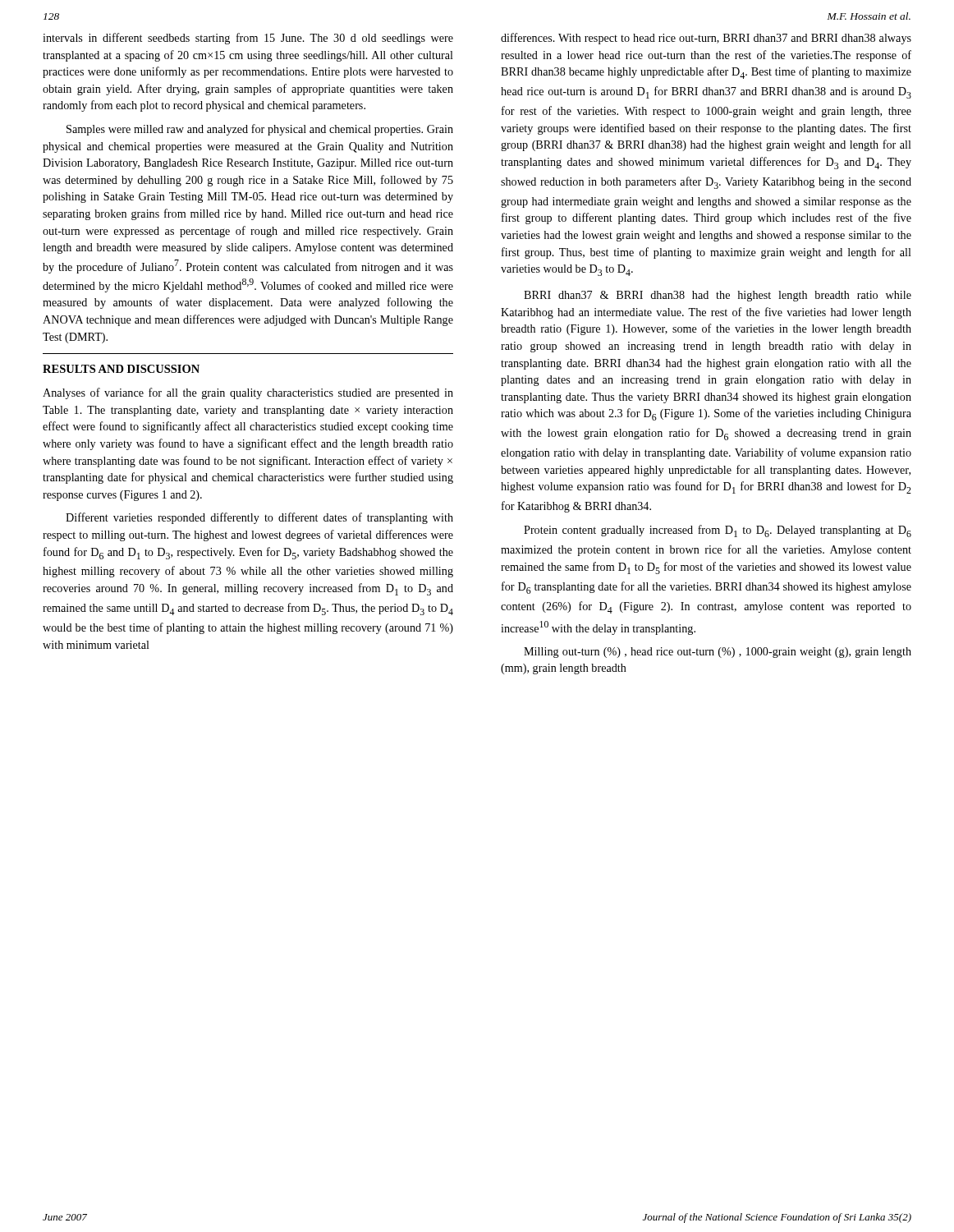This screenshot has height=1232, width=954.
Task: Find the text block that reads "BRRI dhan37 & BRRI dhan38"
Action: tap(706, 401)
